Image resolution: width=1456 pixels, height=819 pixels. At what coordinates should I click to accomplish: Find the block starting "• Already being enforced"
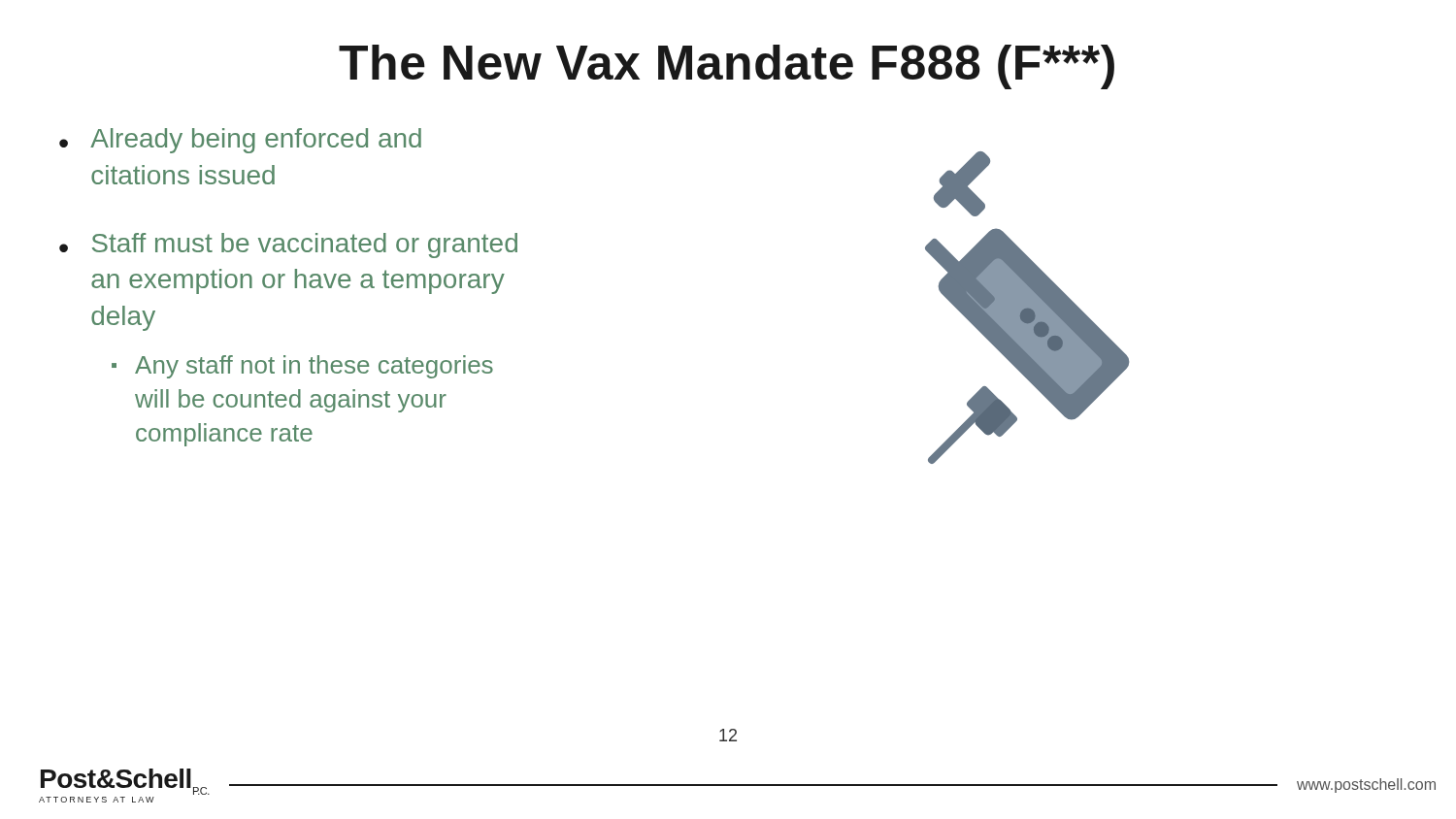coord(241,157)
